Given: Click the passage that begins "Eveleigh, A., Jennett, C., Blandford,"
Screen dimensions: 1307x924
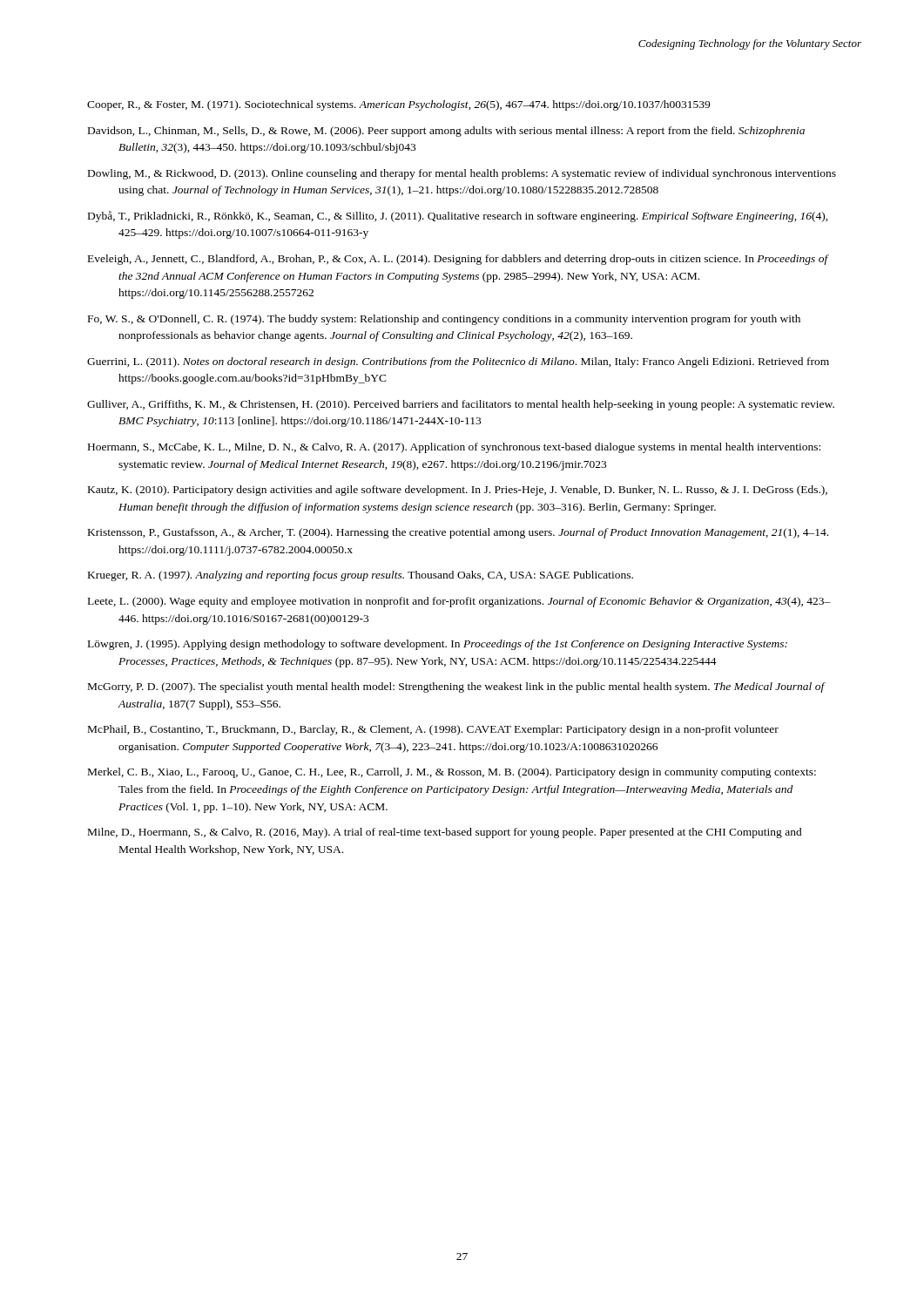Looking at the screenshot, I should 457,275.
